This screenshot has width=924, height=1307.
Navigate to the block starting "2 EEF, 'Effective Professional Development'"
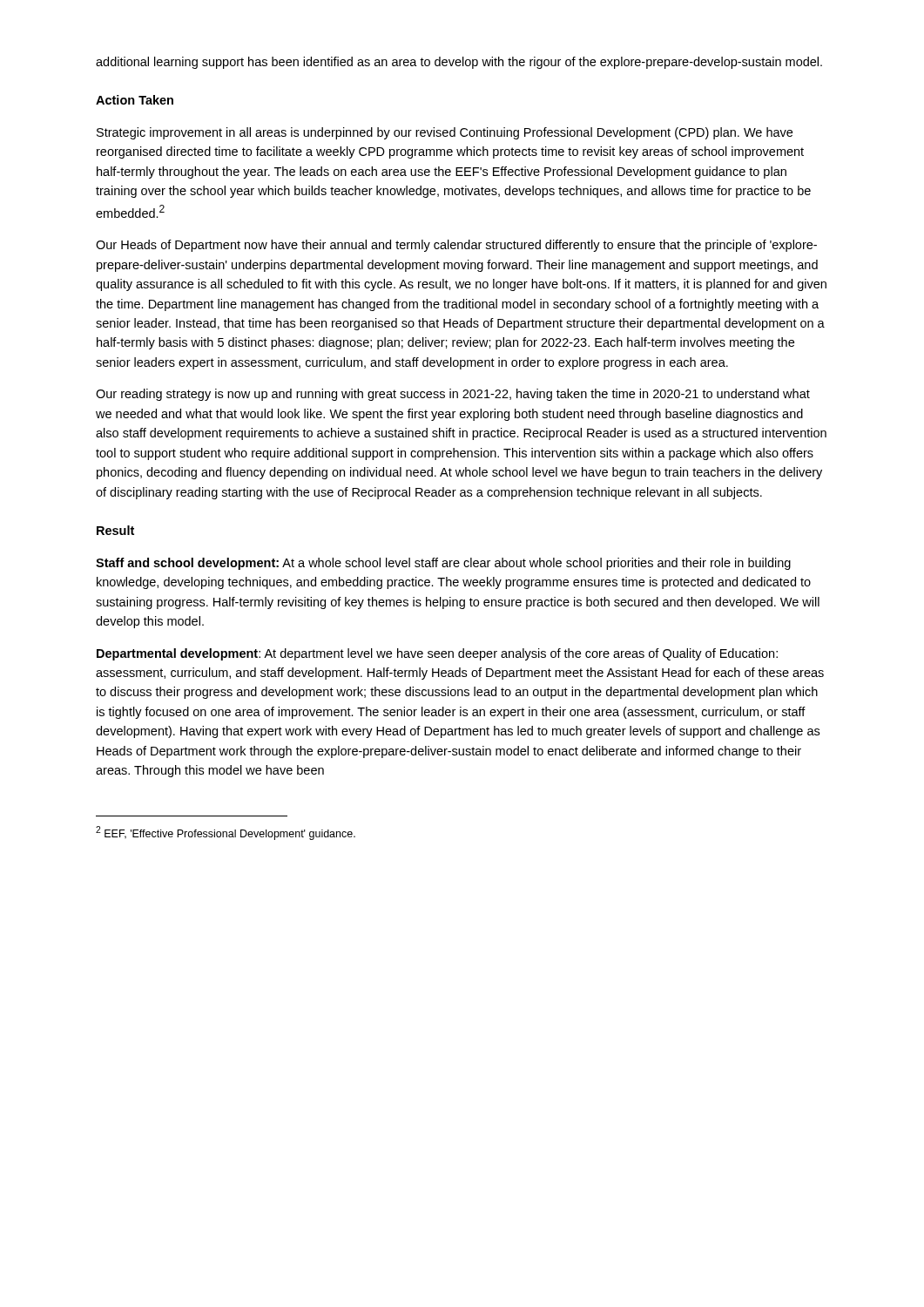(226, 832)
